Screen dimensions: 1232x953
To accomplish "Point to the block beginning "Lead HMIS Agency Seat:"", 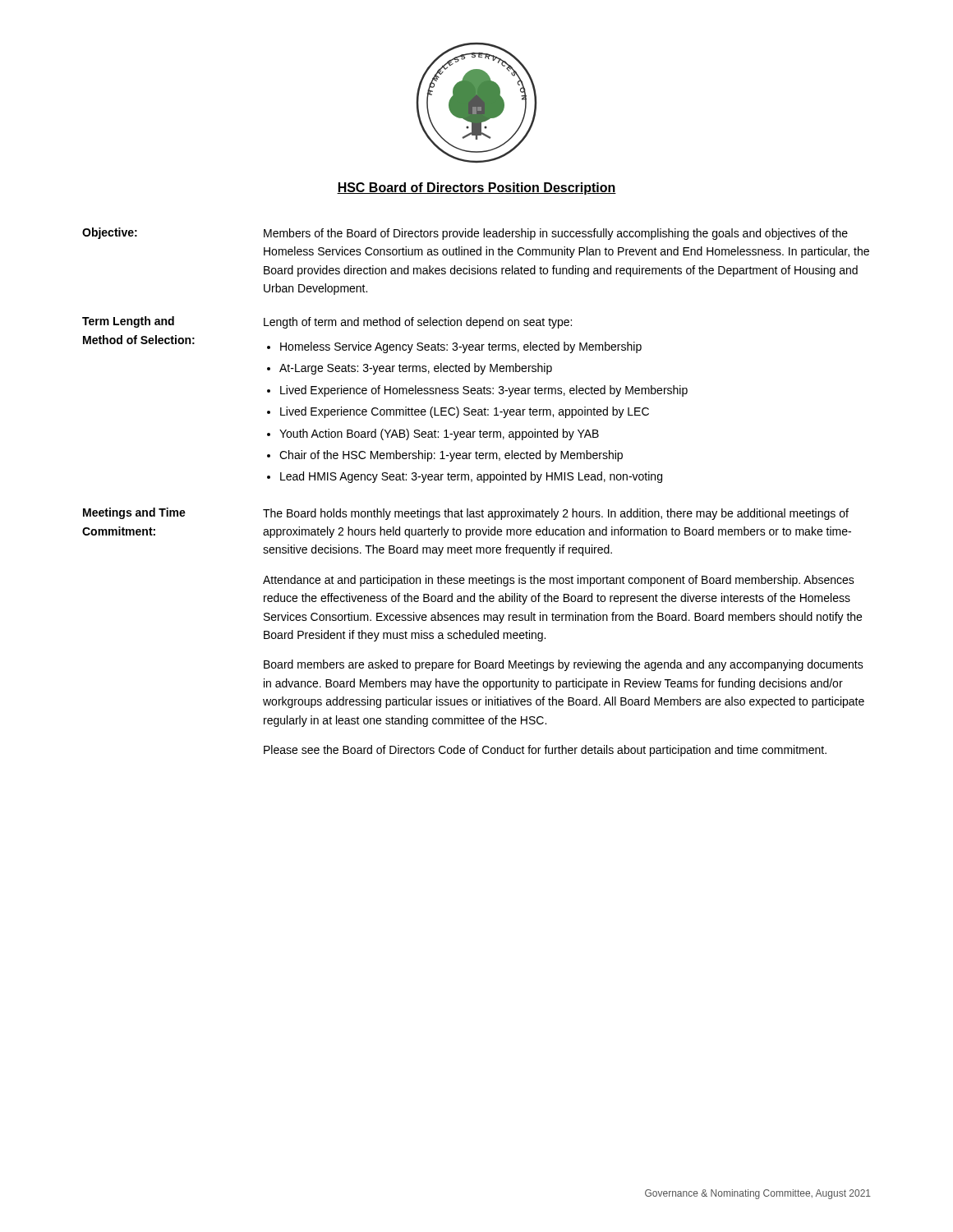I will pos(471,477).
